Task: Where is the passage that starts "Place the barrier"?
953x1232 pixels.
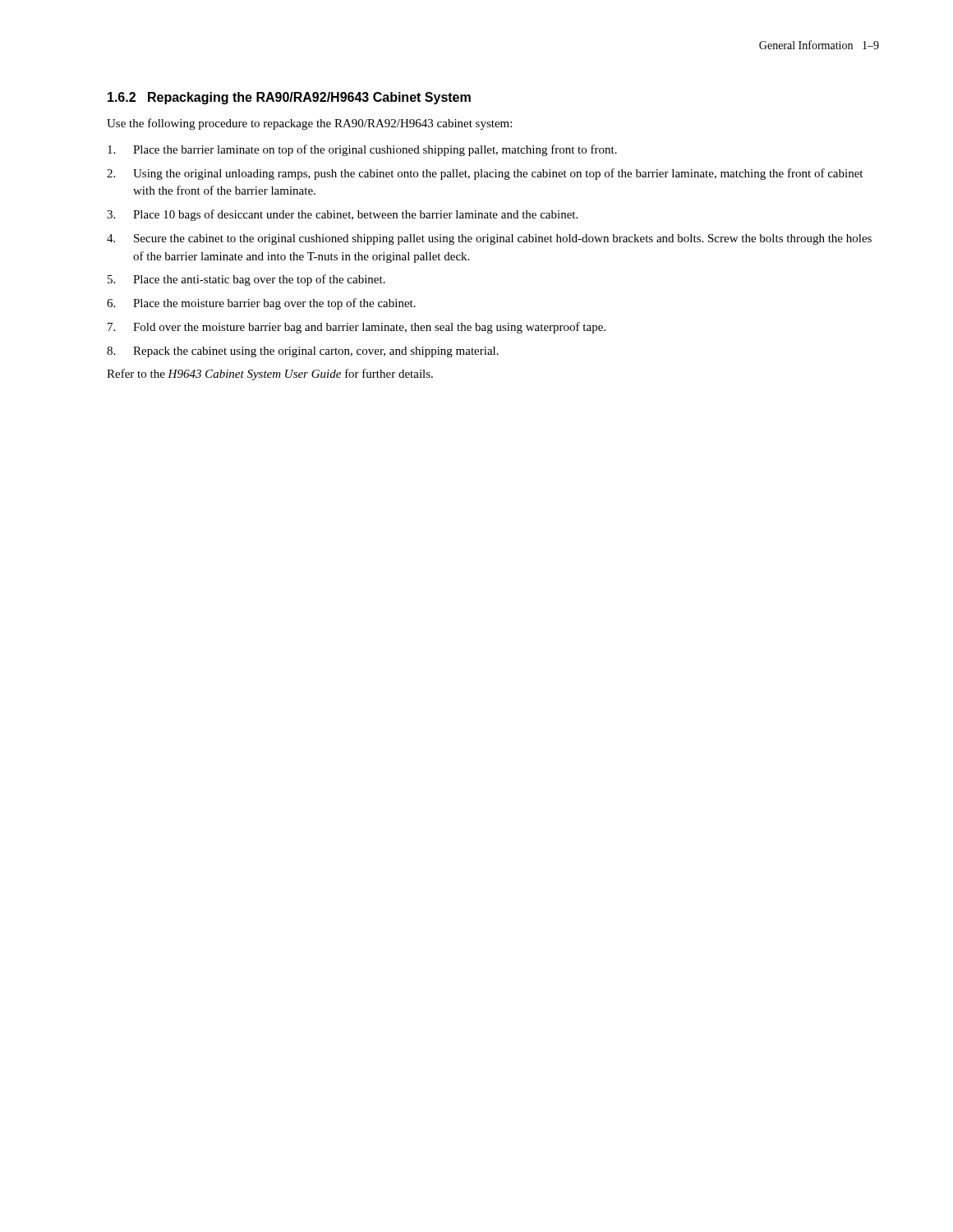Action: [x=493, y=150]
